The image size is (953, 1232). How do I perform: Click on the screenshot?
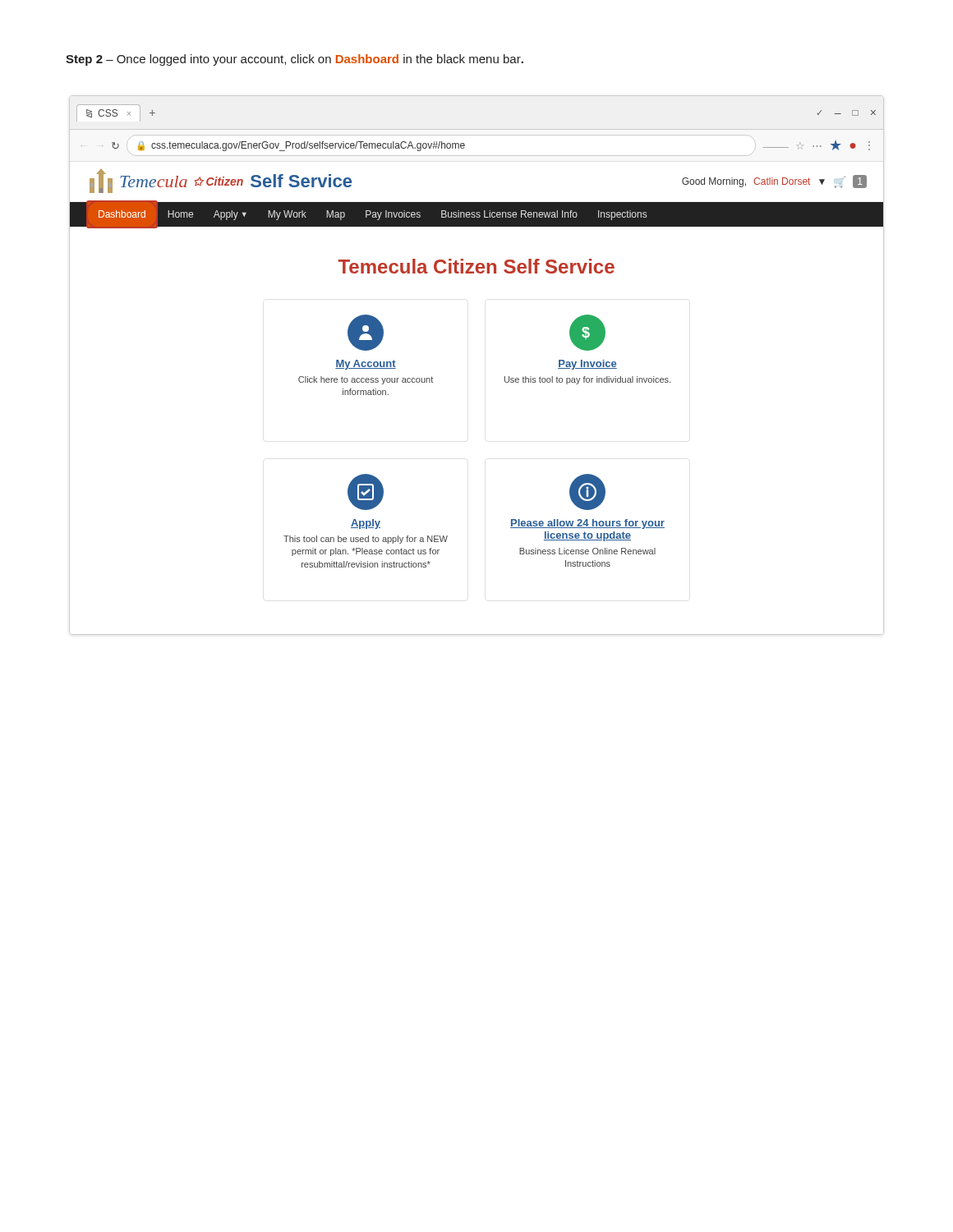pos(476,365)
